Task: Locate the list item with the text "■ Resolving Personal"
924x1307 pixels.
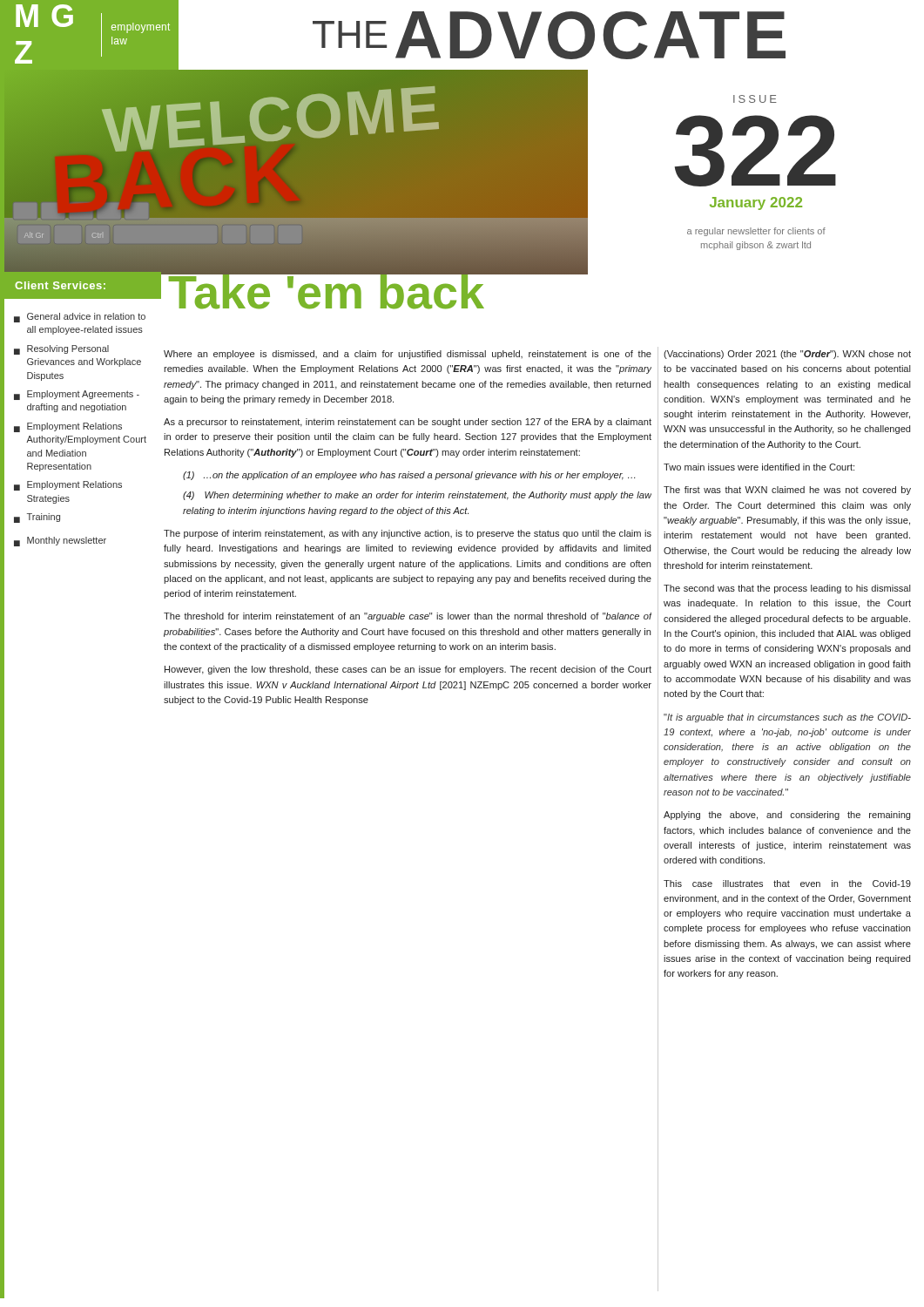Action: pyautogui.click(x=82, y=362)
